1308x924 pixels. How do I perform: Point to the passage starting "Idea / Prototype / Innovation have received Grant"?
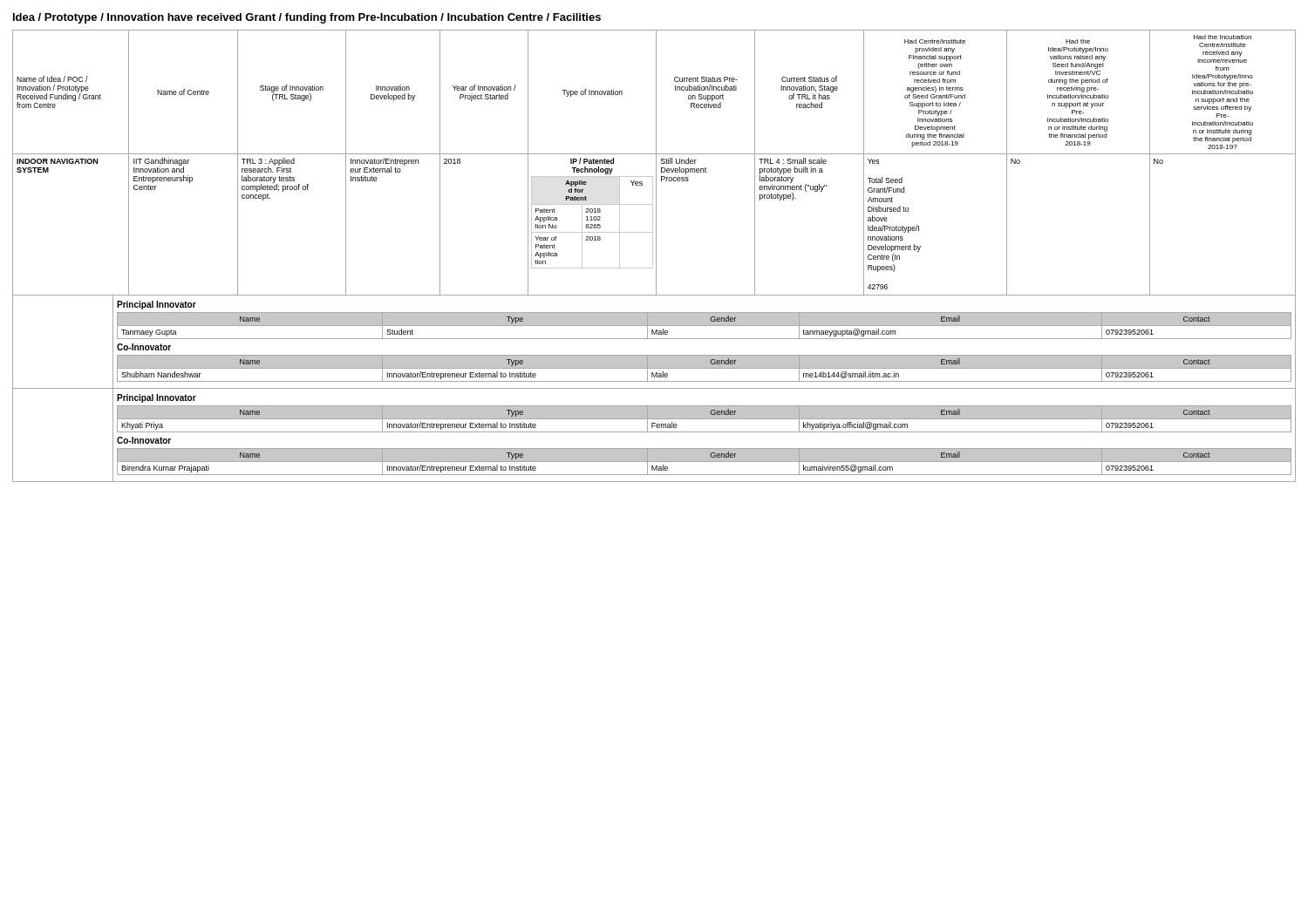tap(307, 17)
